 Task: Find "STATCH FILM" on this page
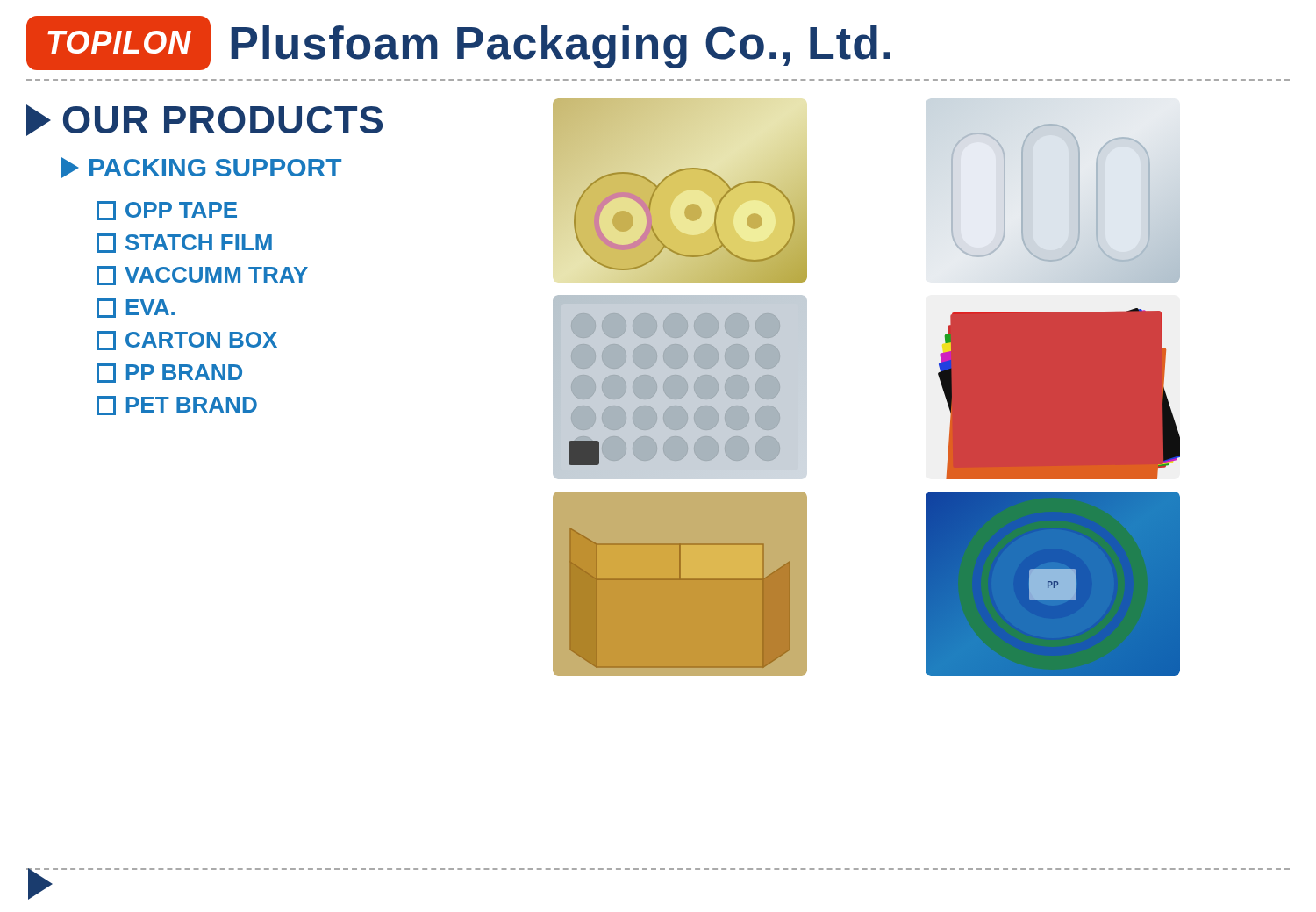click(185, 243)
